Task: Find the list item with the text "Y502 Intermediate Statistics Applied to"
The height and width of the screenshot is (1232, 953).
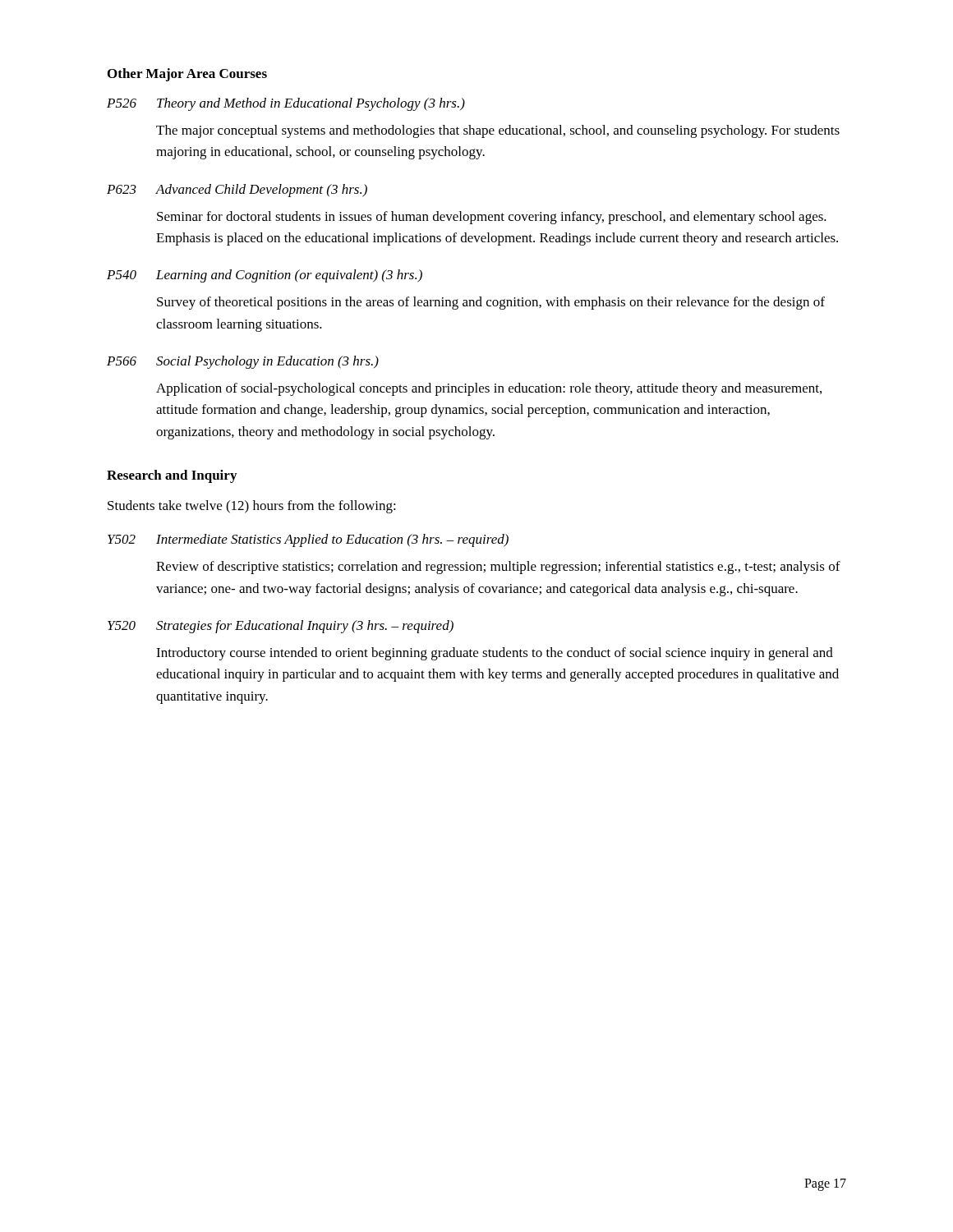Action: [476, 566]
